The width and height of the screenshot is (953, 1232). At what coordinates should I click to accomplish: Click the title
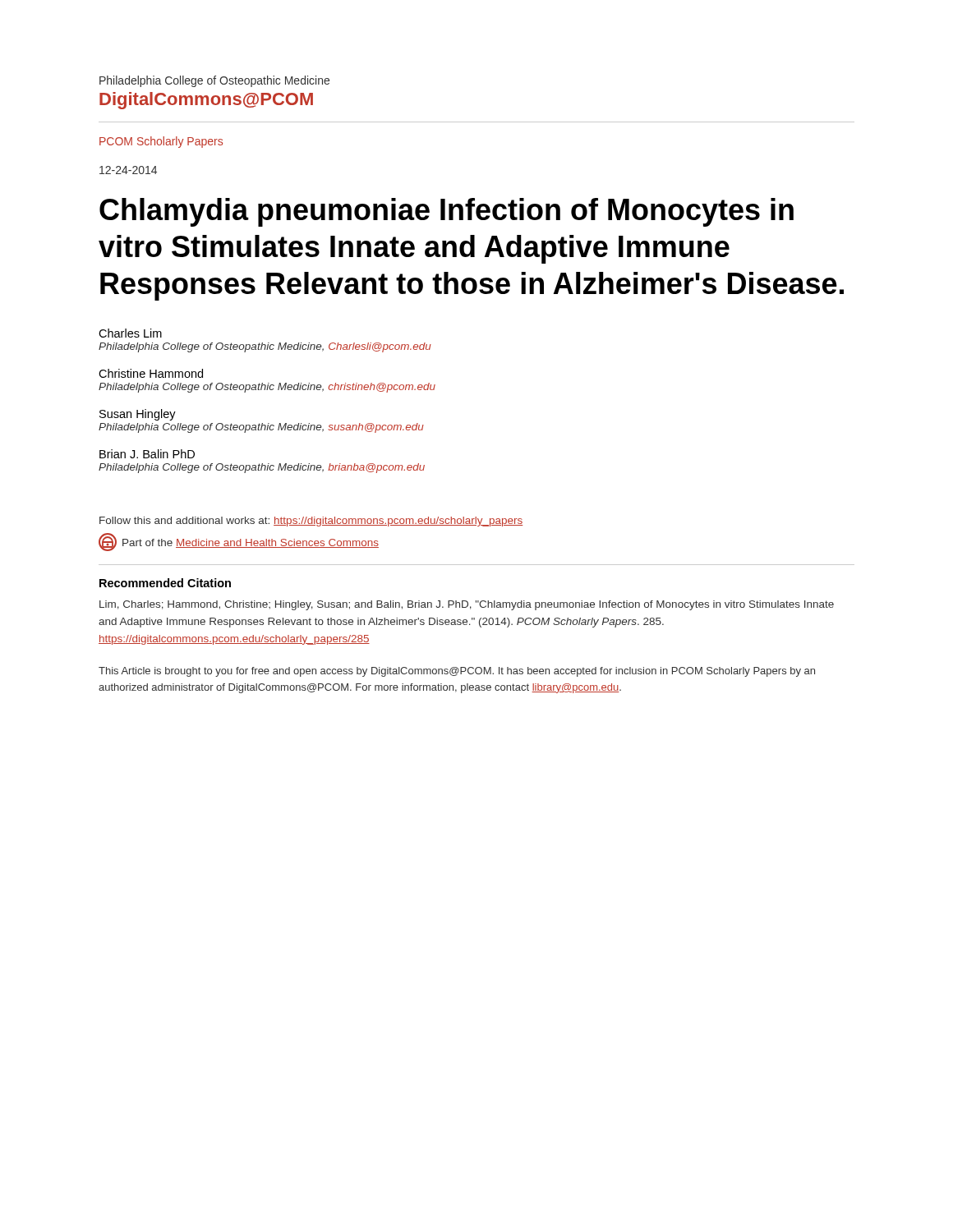(476, 247)
